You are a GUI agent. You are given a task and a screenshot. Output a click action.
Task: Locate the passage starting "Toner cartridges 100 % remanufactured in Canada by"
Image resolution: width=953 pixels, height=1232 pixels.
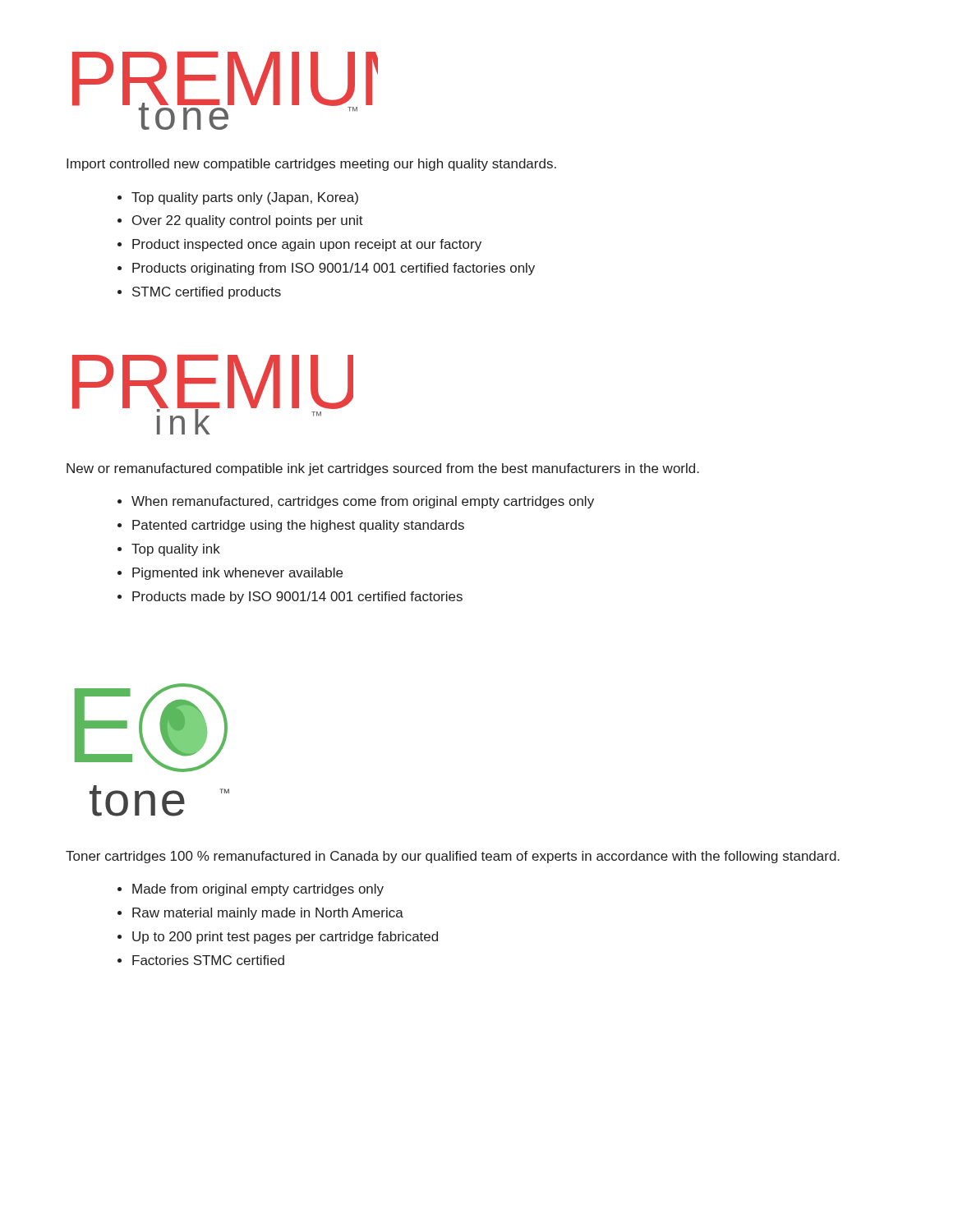[453, 856]
